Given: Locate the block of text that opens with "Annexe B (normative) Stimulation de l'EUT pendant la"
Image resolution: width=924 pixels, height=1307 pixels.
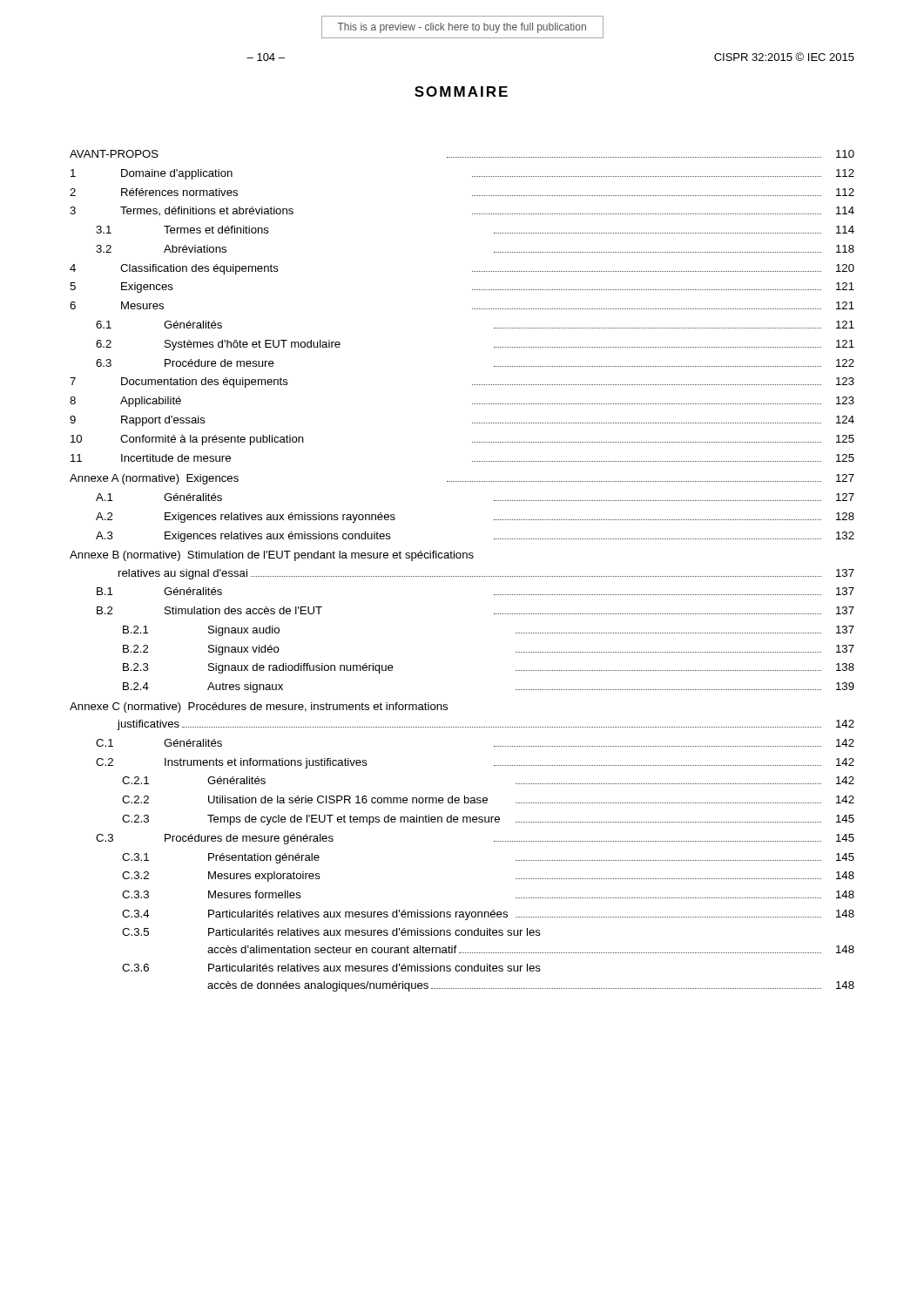Looking at the screenshot, I should [462, 564].
